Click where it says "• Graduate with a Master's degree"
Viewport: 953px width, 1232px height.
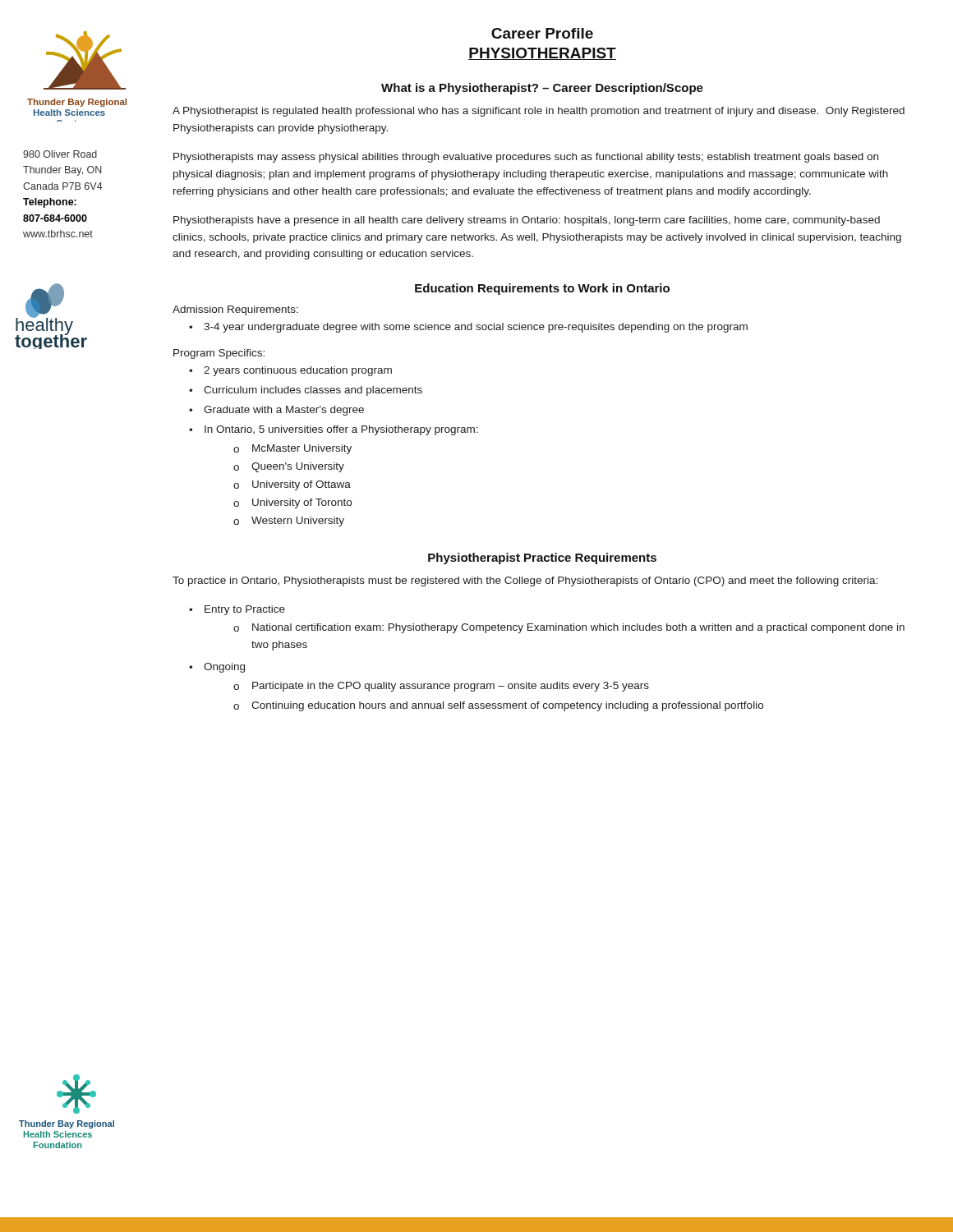(x=277, y=411)
